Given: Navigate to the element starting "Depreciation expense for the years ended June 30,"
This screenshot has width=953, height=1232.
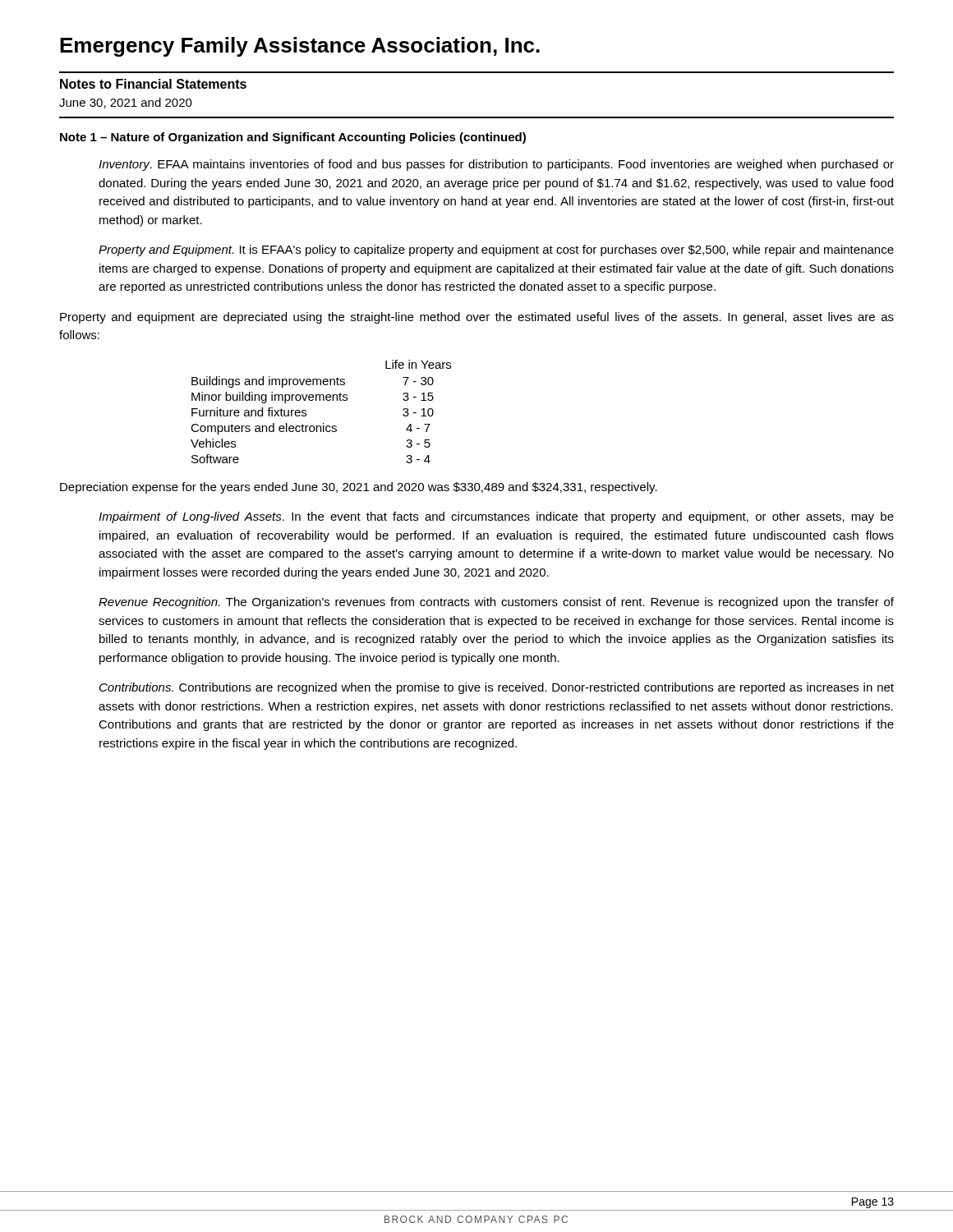Looking at the screenshot, I should coord(358,486).
